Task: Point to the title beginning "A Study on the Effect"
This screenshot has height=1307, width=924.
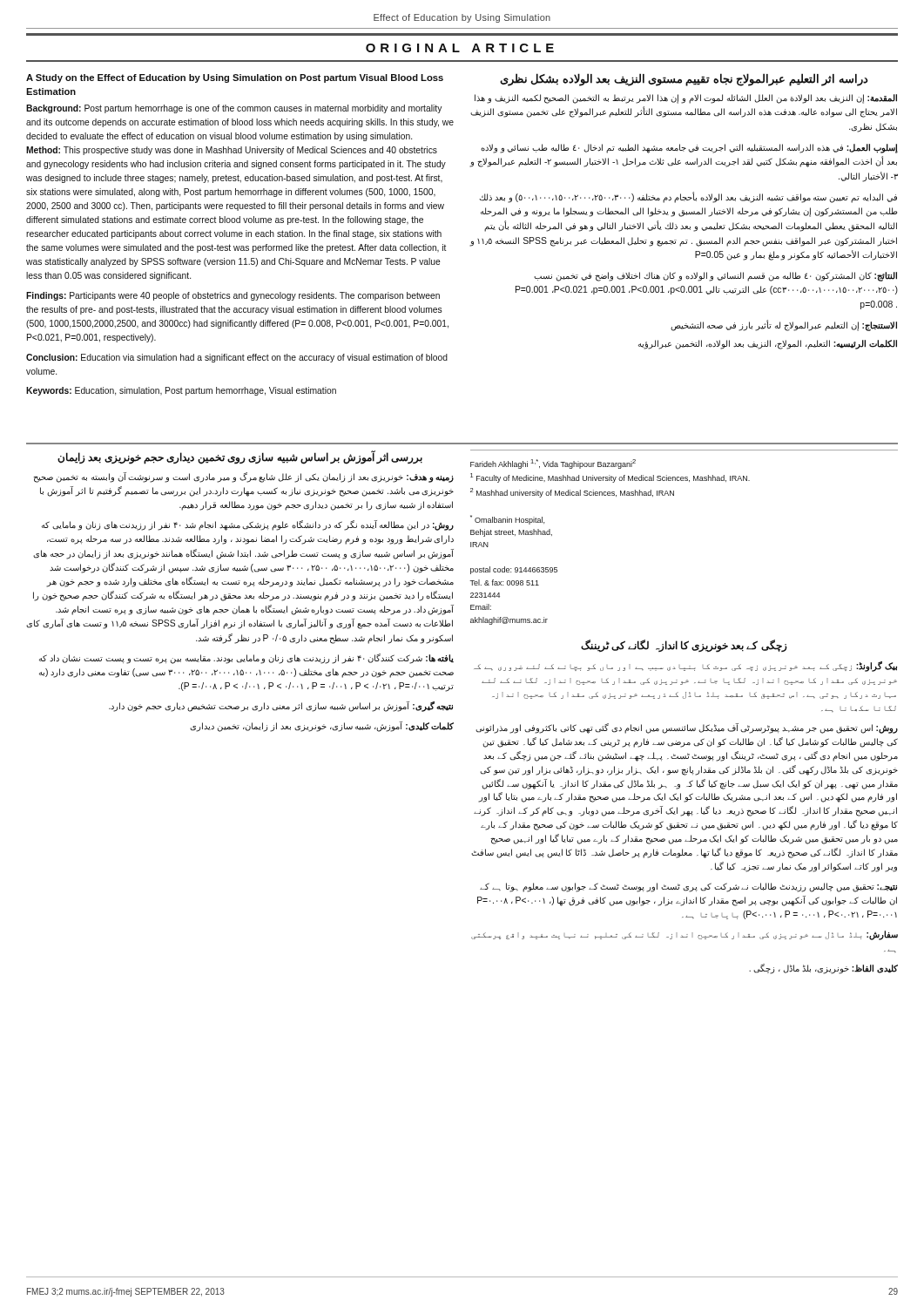Action: coord(235,84)
